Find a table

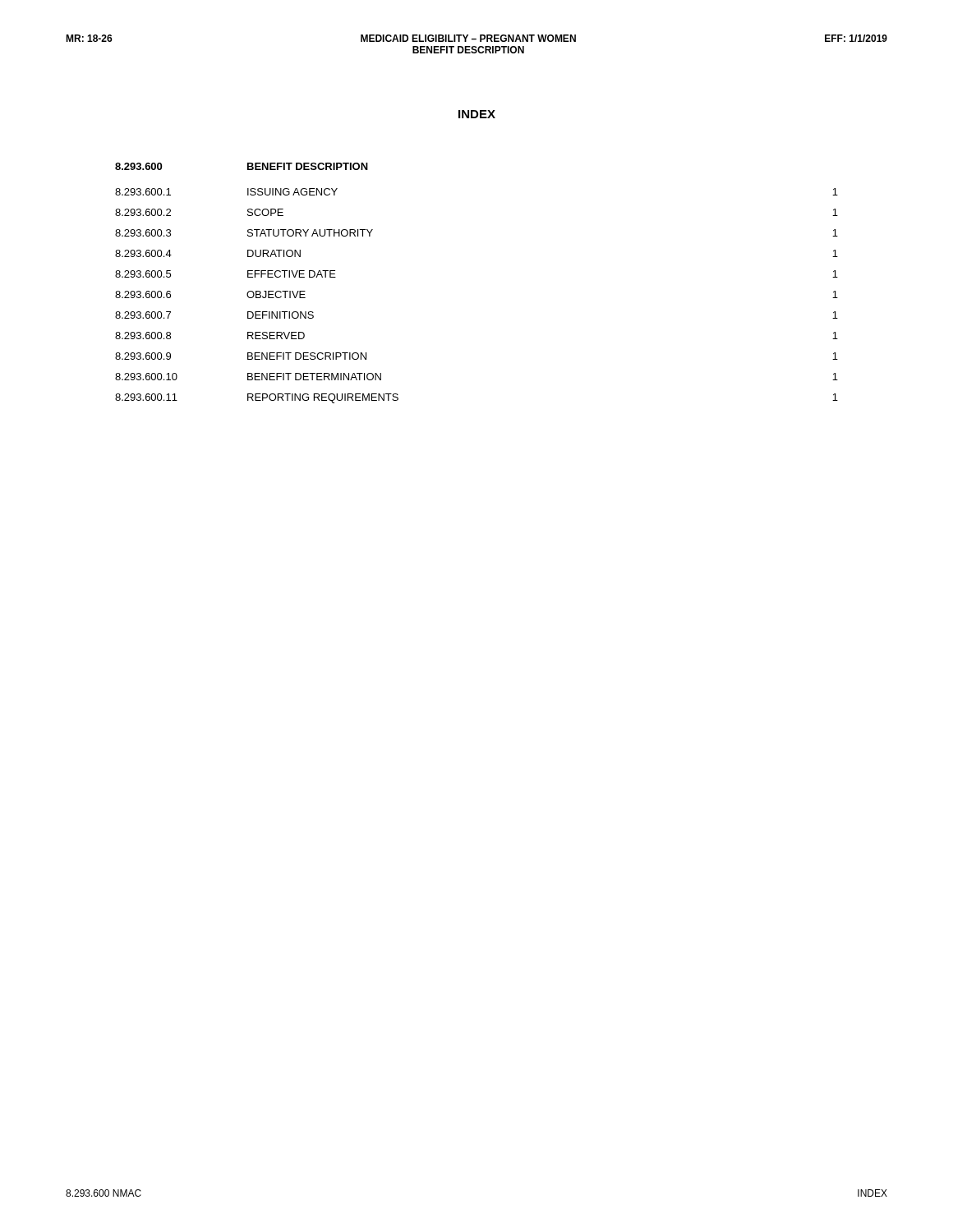coord(476,286)
